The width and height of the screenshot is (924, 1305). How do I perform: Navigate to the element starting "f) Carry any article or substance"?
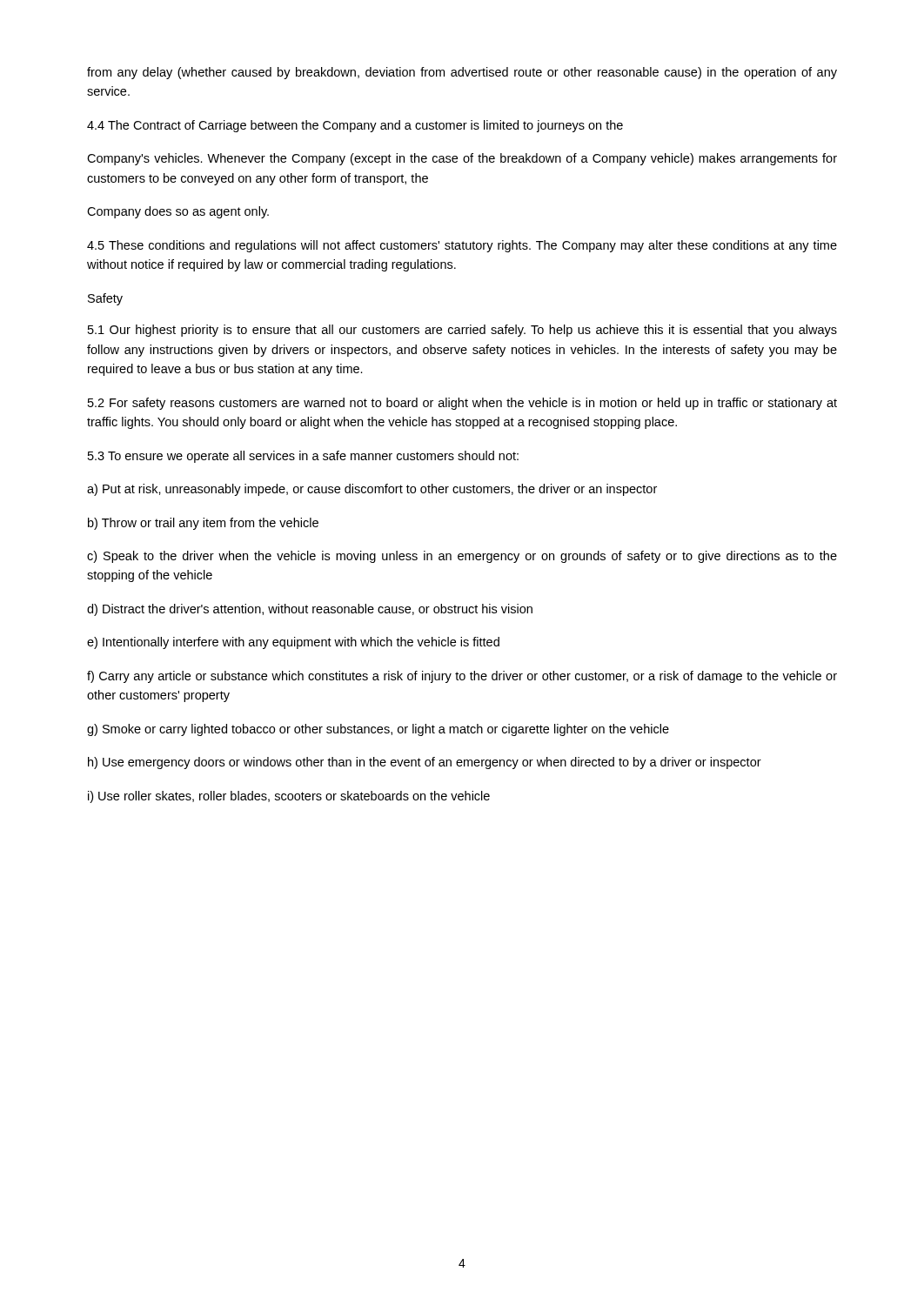tap(462, 686)
